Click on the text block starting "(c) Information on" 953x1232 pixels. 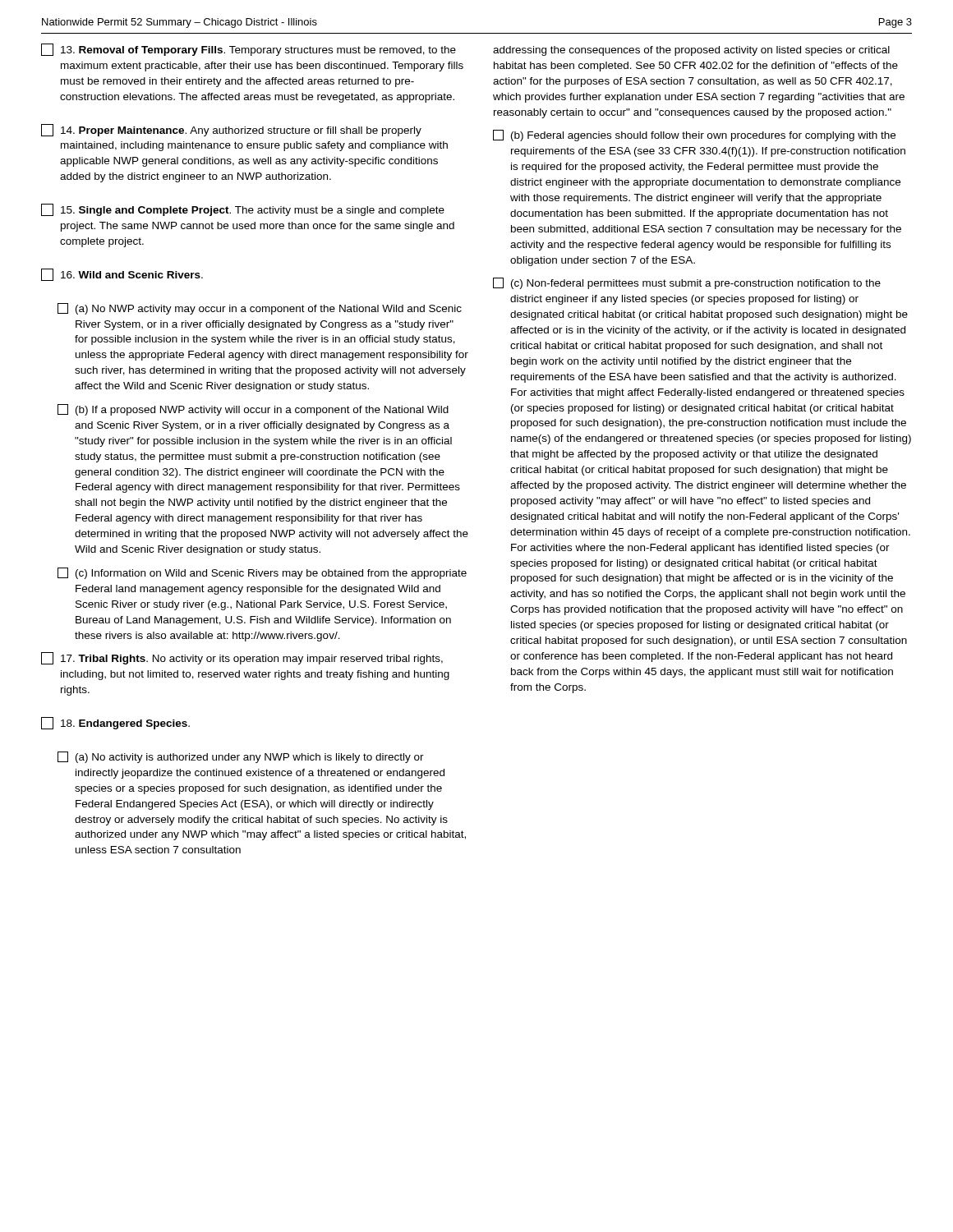[x=263, y=605]
